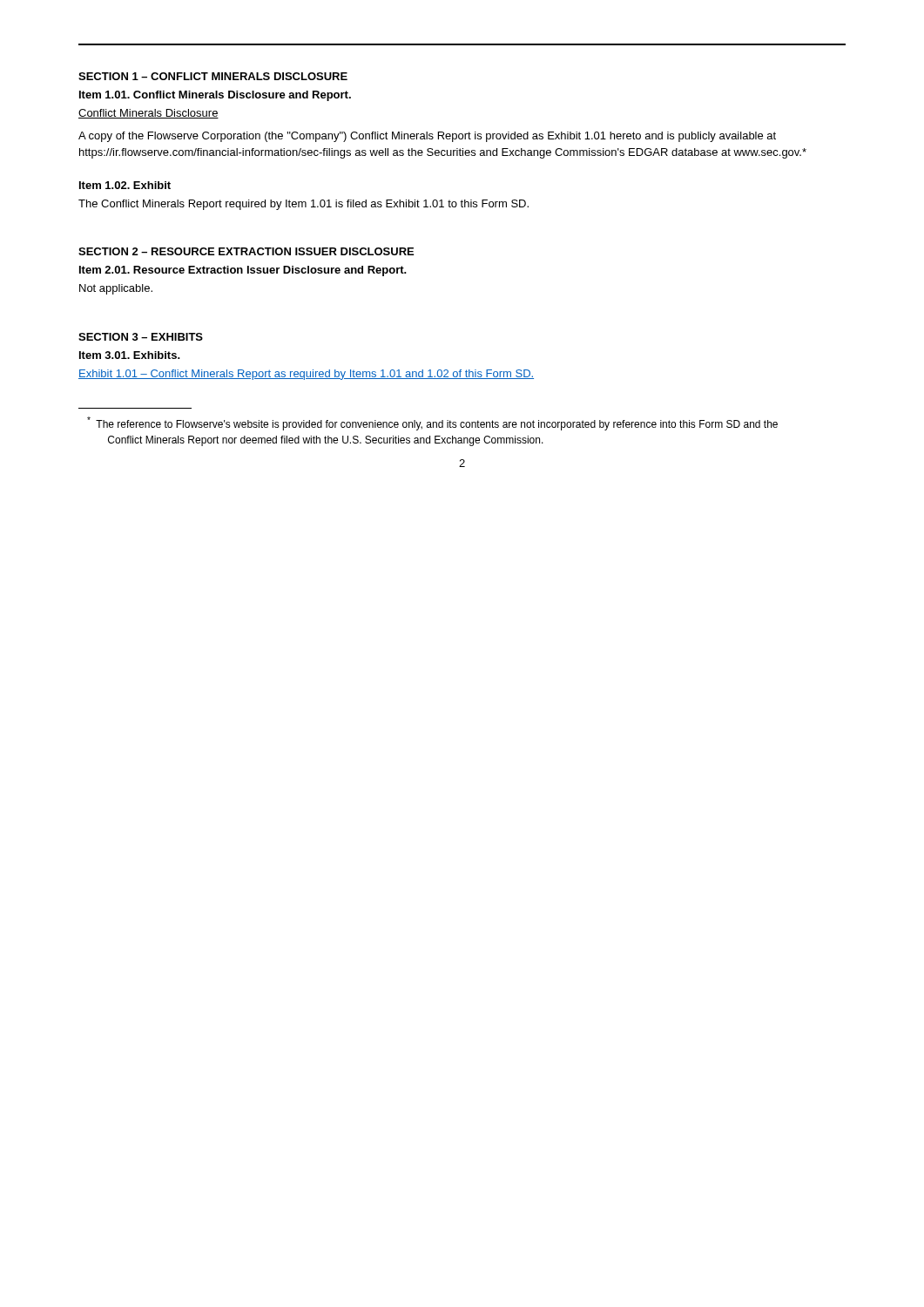Select the text that says "Not applicable."
The height and width of the screenshot is (1307, 924).
pyautogui.click(x=116, y=288)
